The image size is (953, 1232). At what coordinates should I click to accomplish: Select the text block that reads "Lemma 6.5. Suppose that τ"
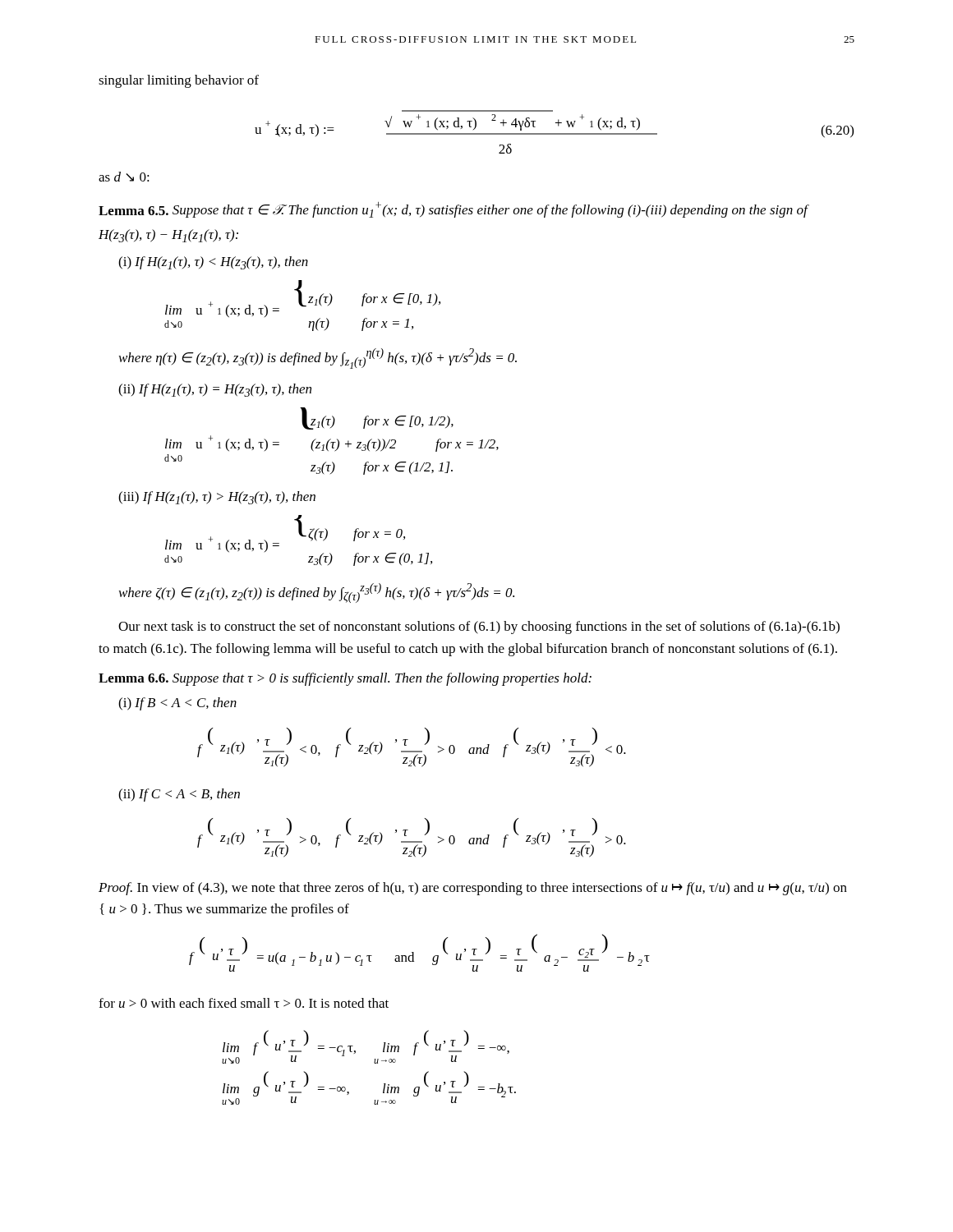pyautogui.click(x=453, y=222)
